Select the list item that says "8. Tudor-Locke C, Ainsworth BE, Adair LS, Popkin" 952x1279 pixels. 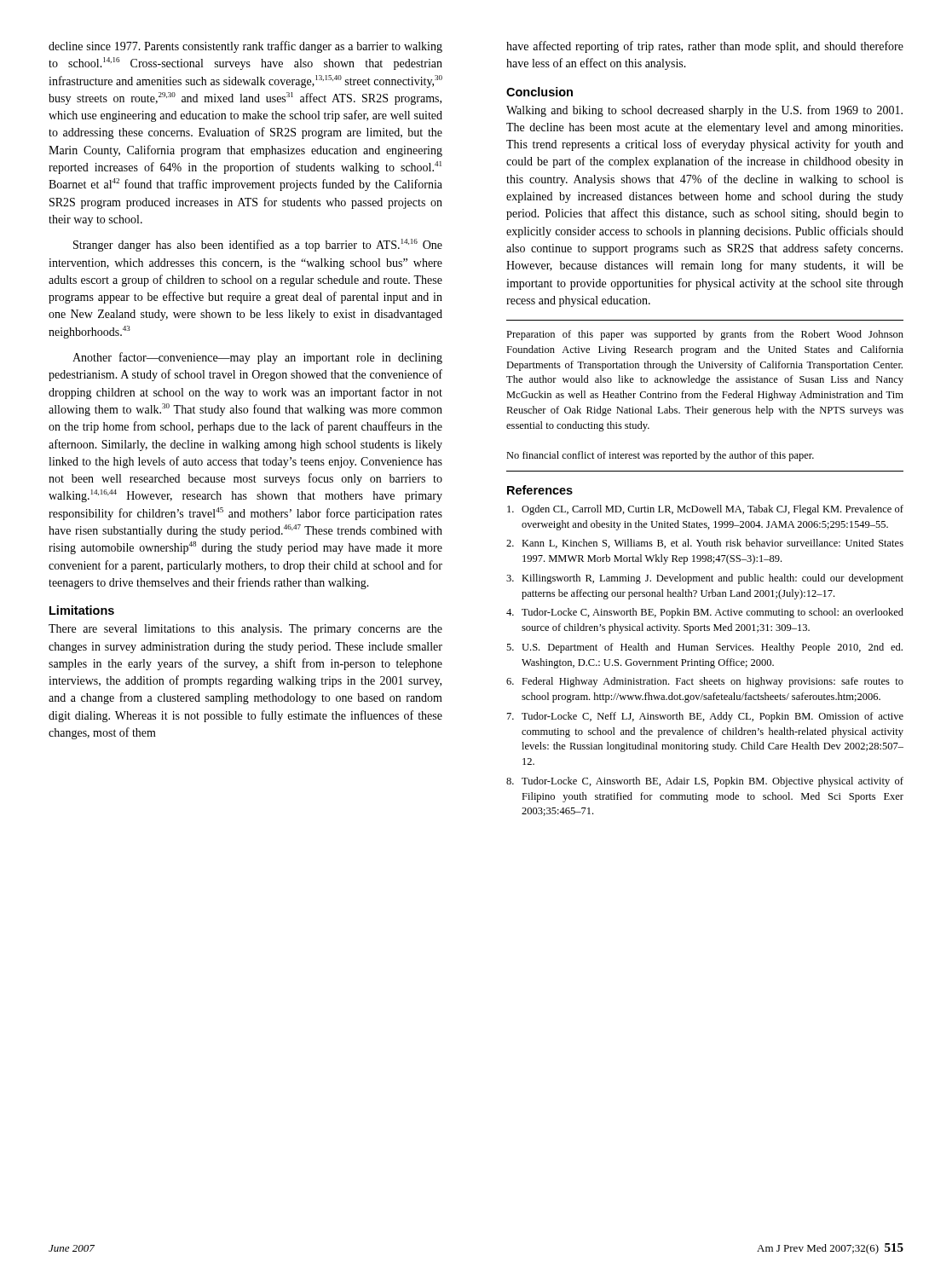click(x=705, y=797)
